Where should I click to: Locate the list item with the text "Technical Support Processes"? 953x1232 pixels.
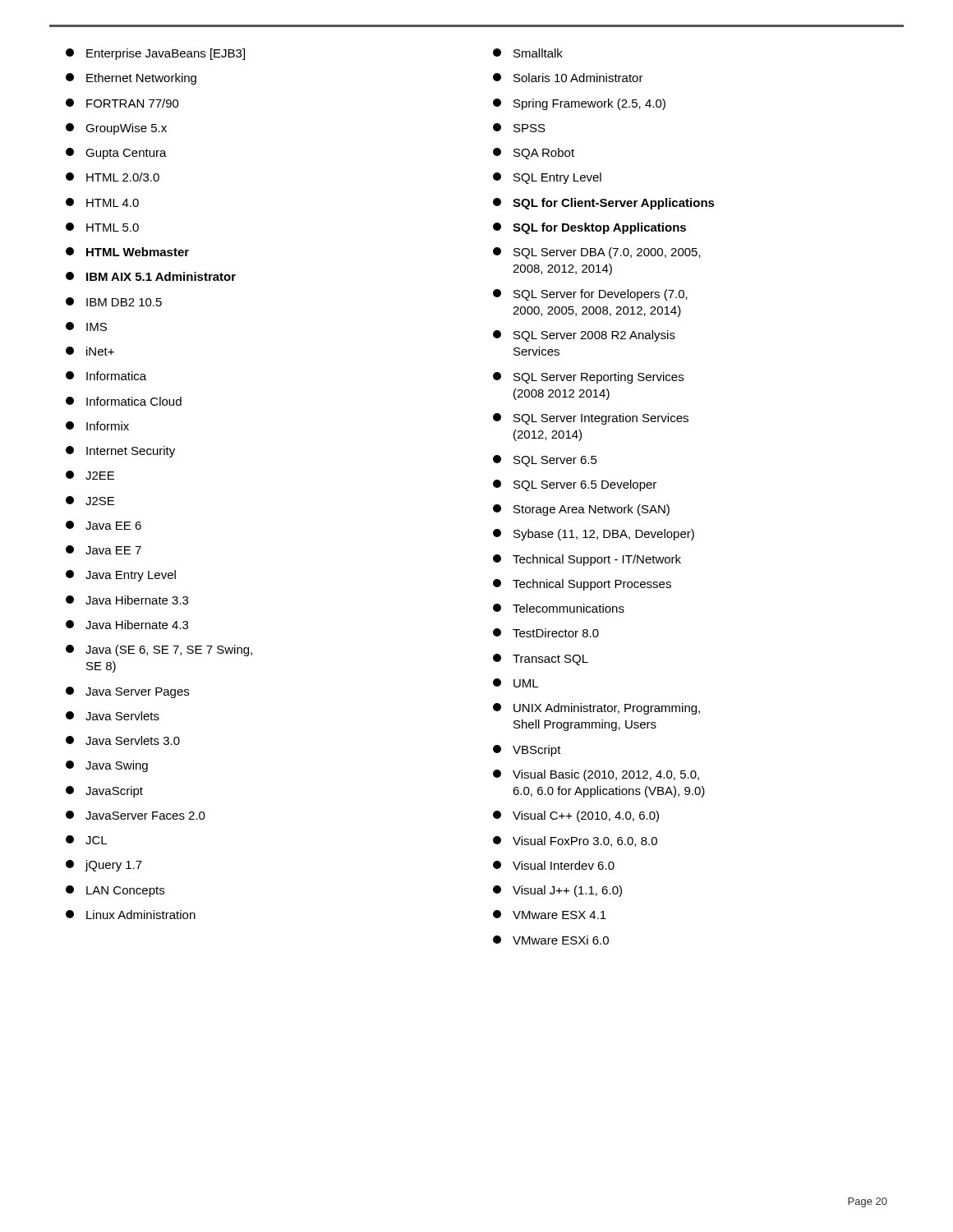[582, 584]
